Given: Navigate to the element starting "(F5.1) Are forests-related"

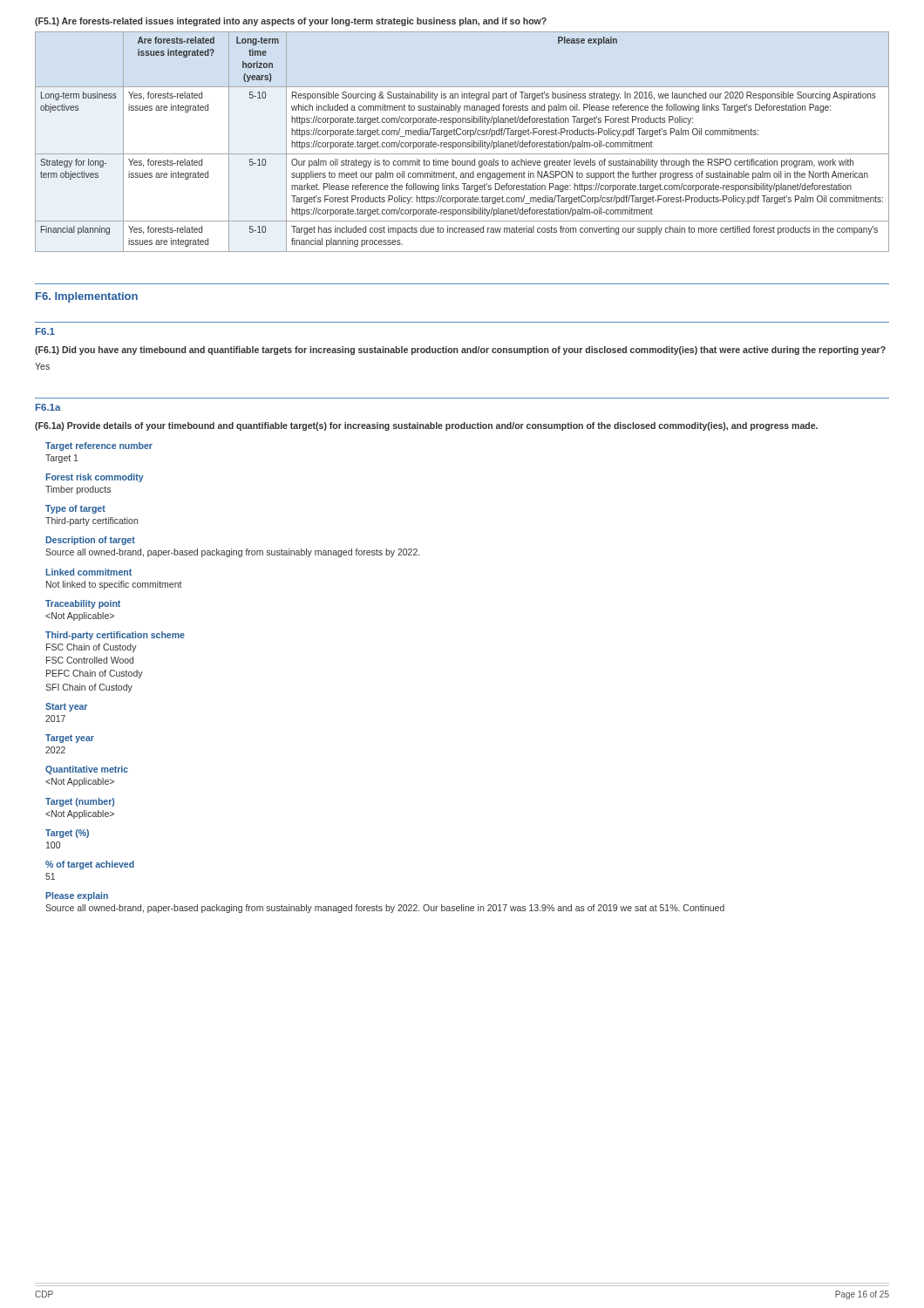Looking at the screenshot, I should pyautogui.click(x=291, y=21).
